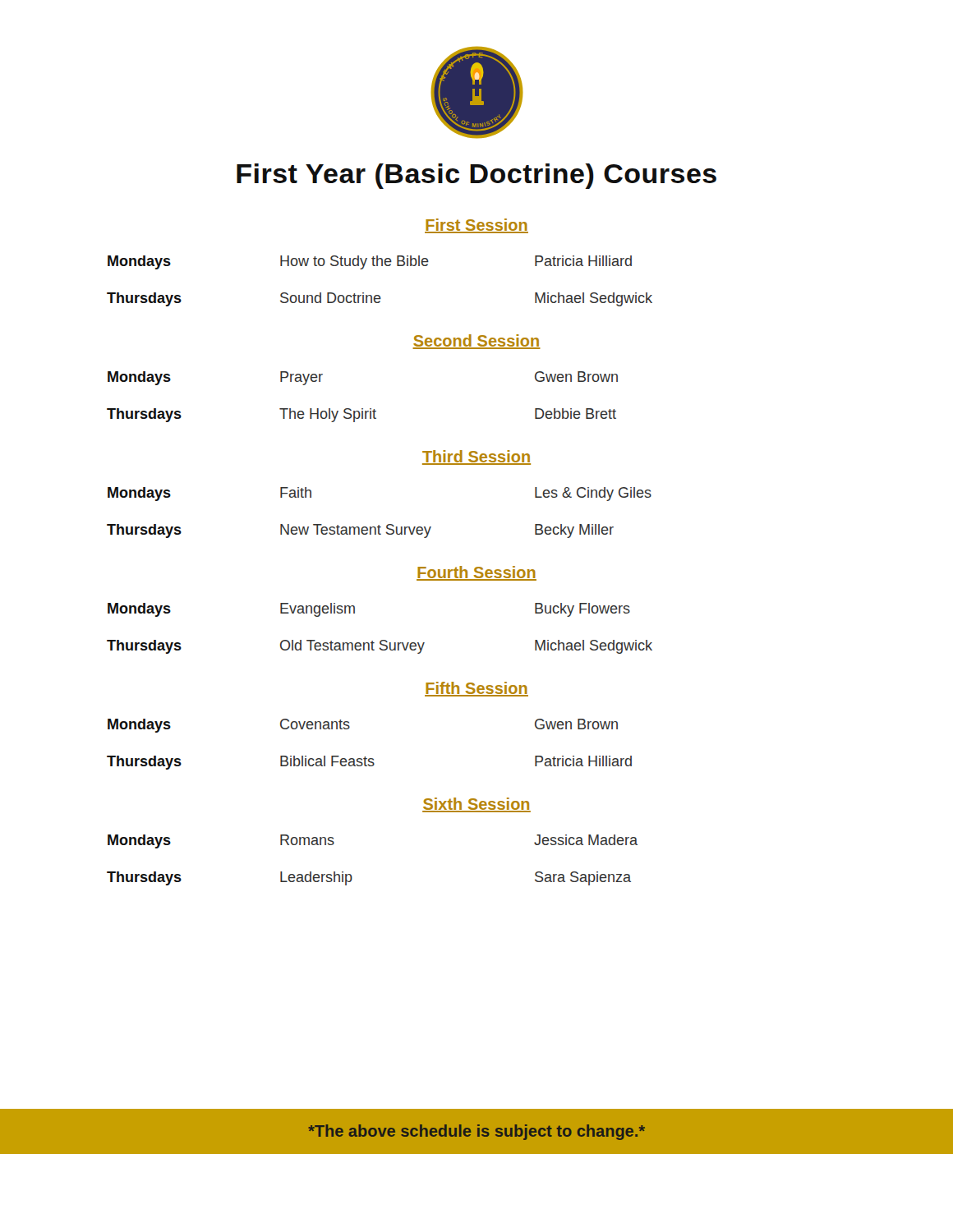Select the region starting "Thursdays Old Testament Survey"

point(380,646)
